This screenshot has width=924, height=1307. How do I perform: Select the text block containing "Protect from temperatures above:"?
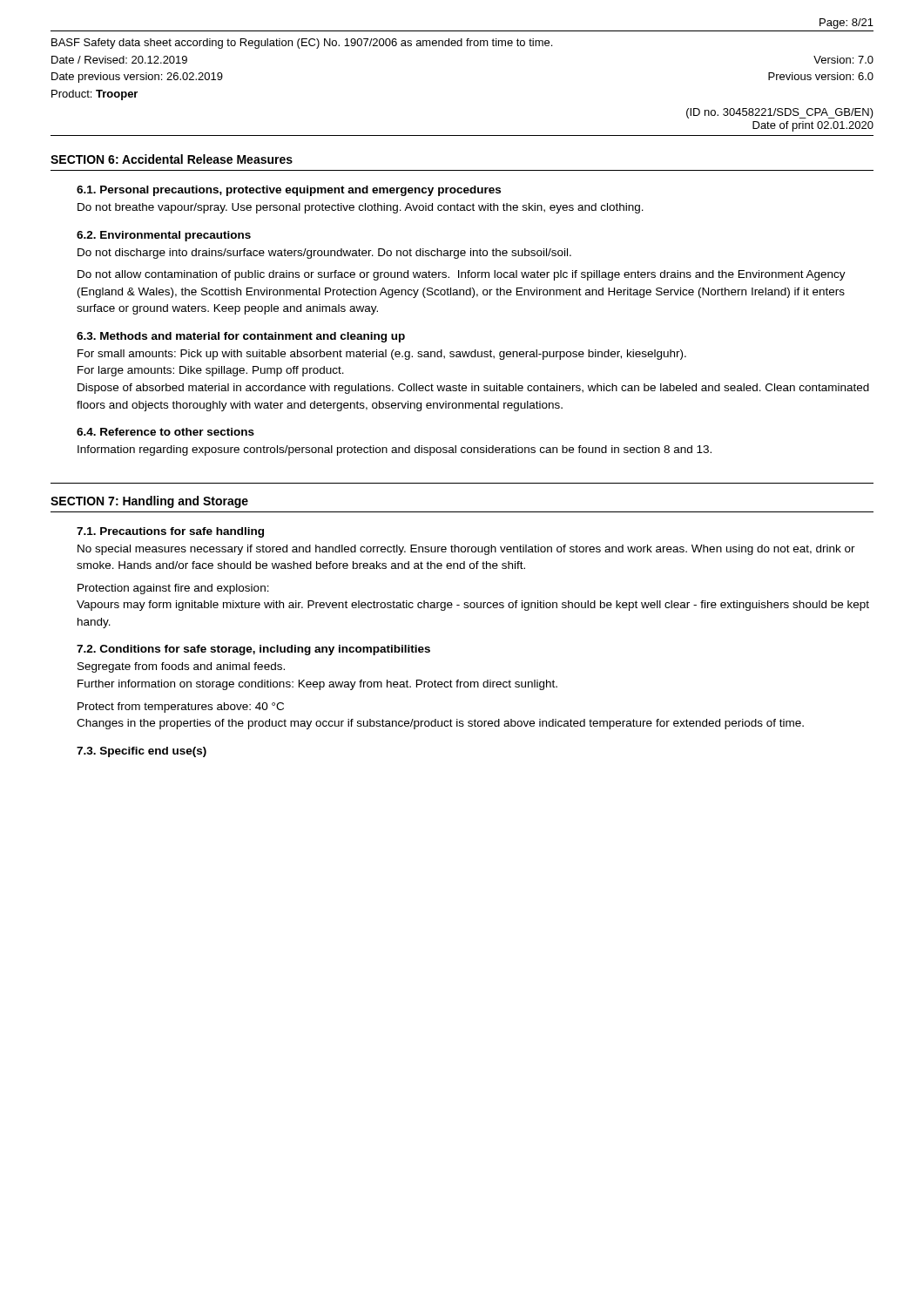click(475, 715)
